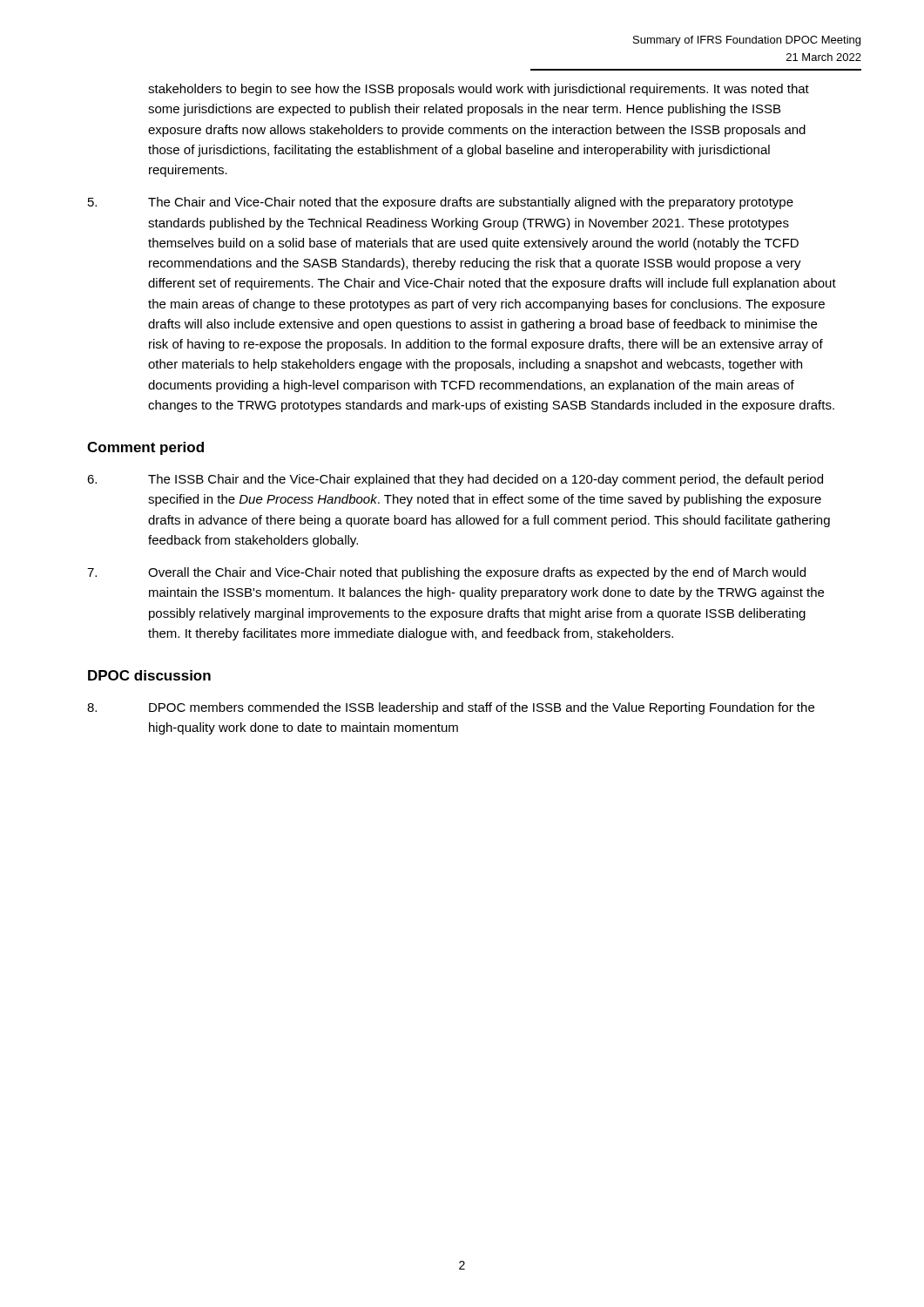Select the text block containing "stakeholders to begin to see how"
924x1307 pixels.
point(478,129)
